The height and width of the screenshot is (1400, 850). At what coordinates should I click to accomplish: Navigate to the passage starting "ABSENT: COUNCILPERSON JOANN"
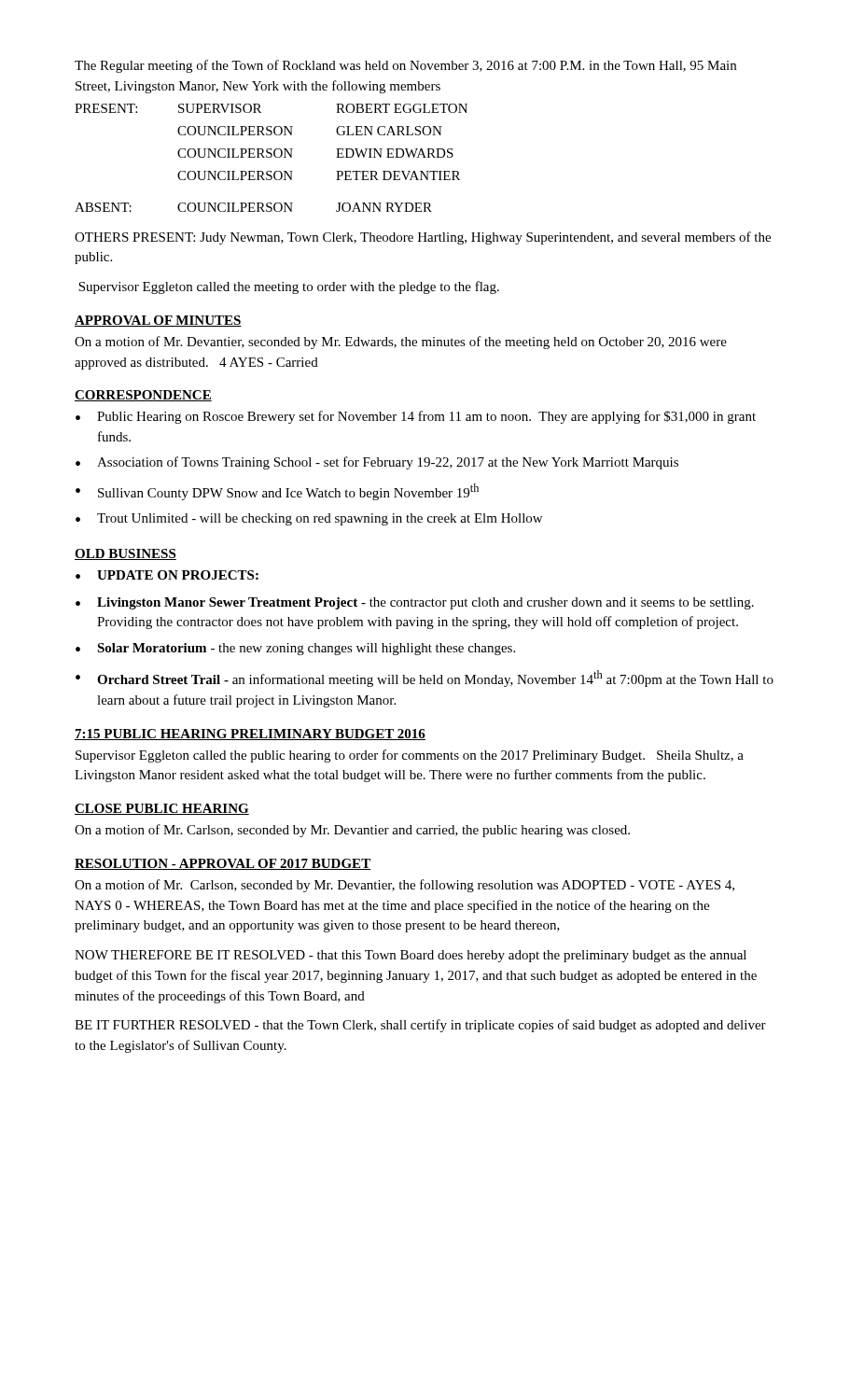[425, 207]
